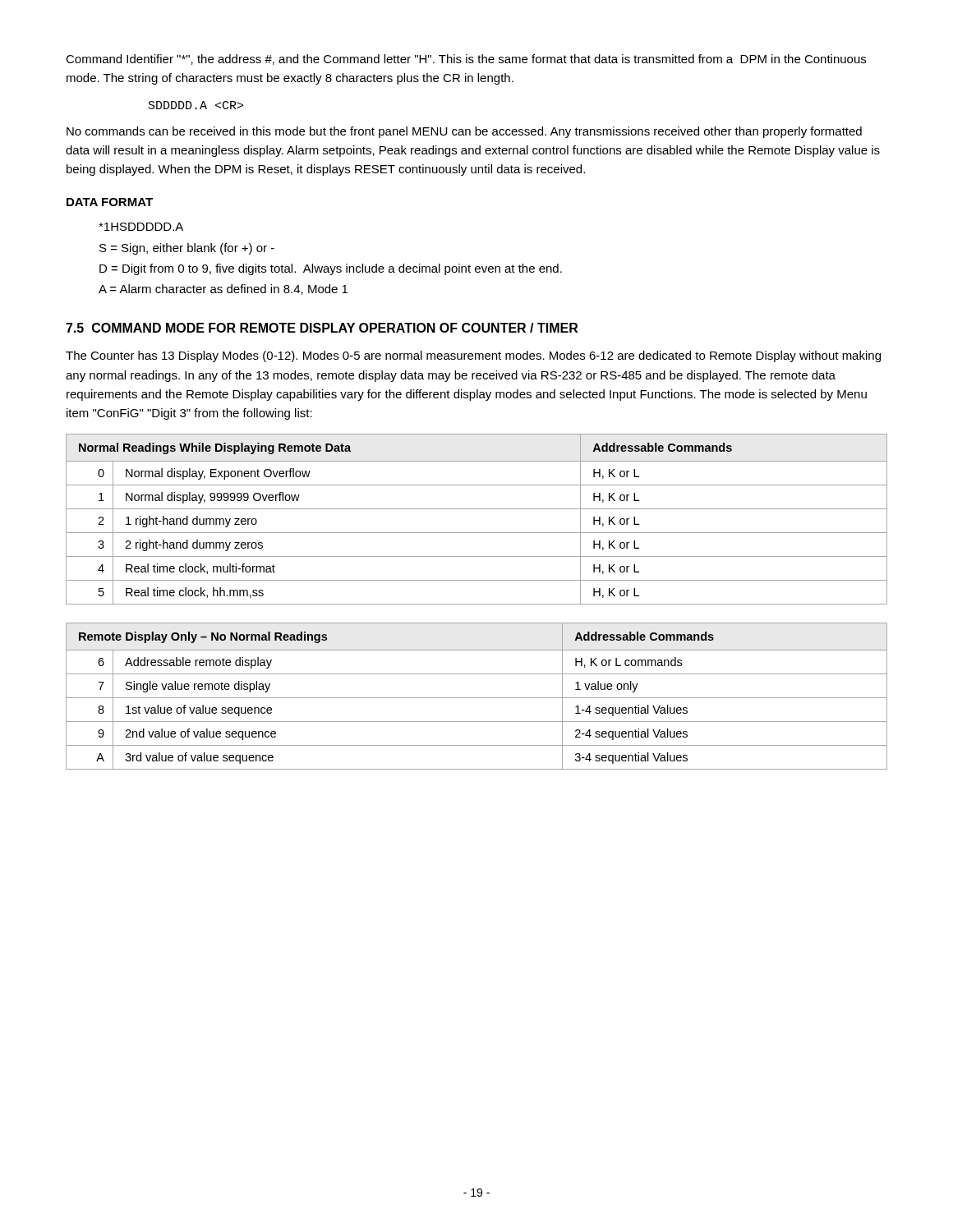This screenshot has height=1232, width=953.
Task: Locate the list item that says "A = Alarm"
Action: click(x=223, y=289)
